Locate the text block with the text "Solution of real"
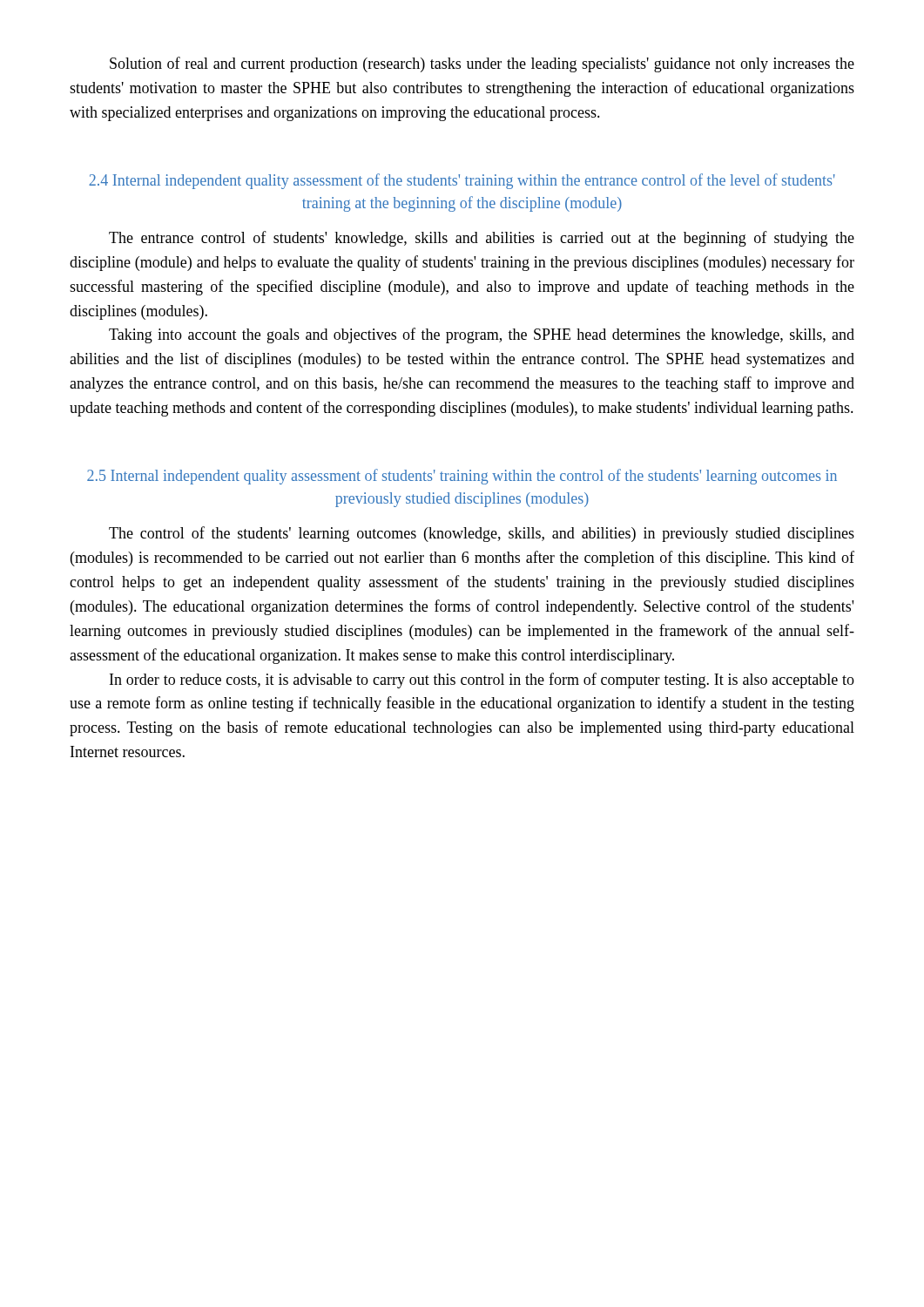The width and height of the screenshot is (924, 1307). pyautogui.click(x=462, y=89)
